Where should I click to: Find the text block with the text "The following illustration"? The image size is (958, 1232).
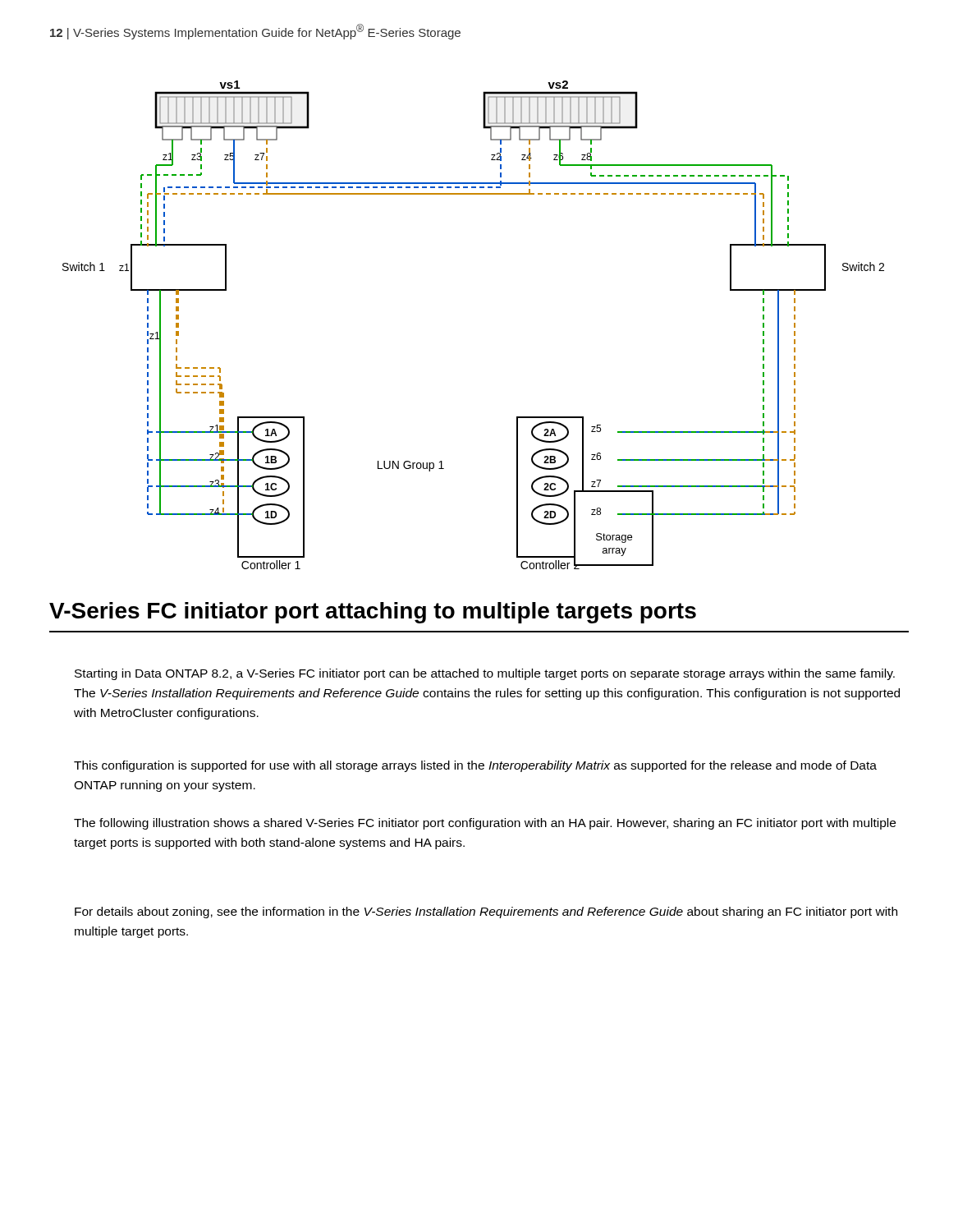[491, 833]
